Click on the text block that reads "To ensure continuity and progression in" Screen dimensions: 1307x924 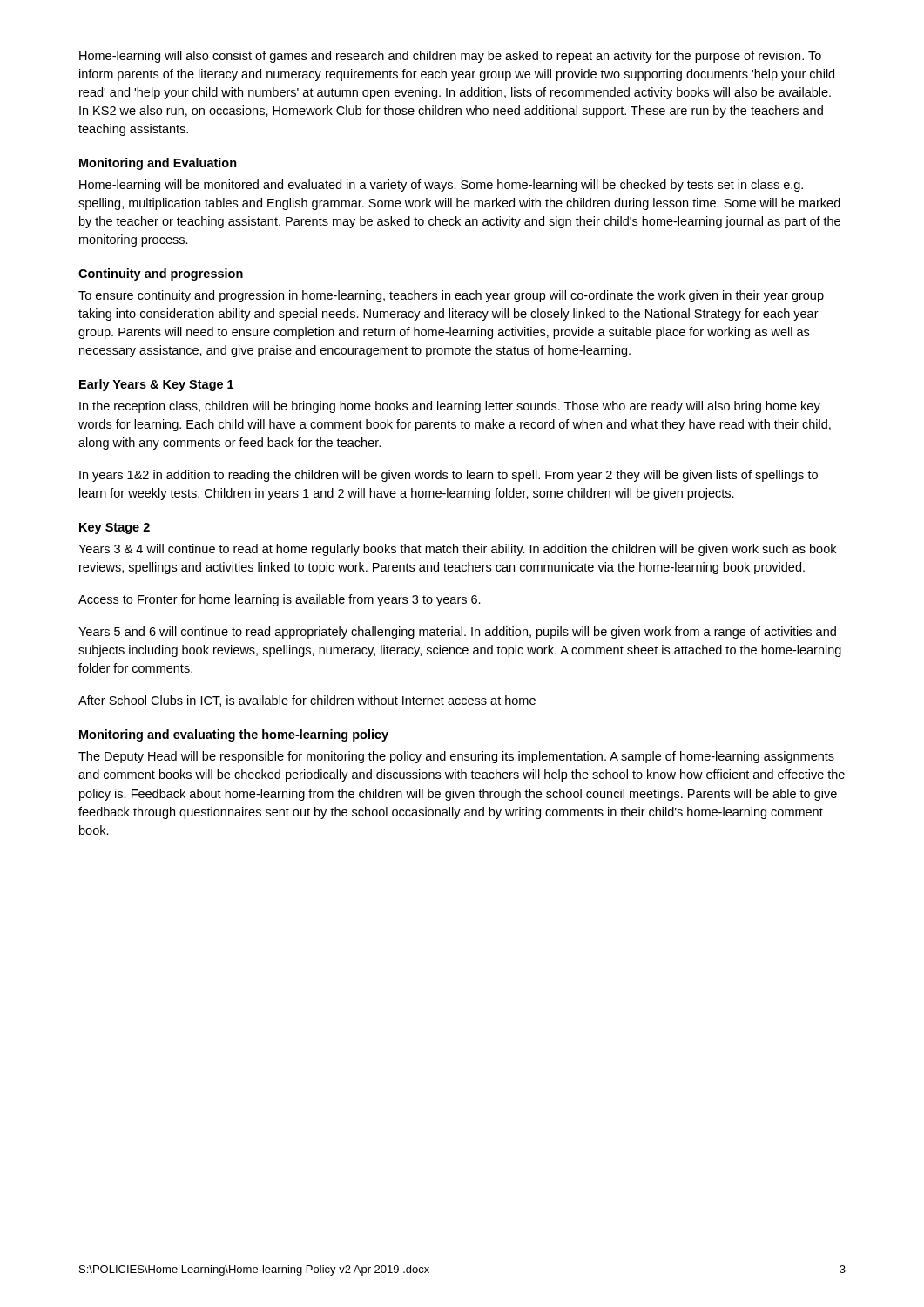(451, 323)
